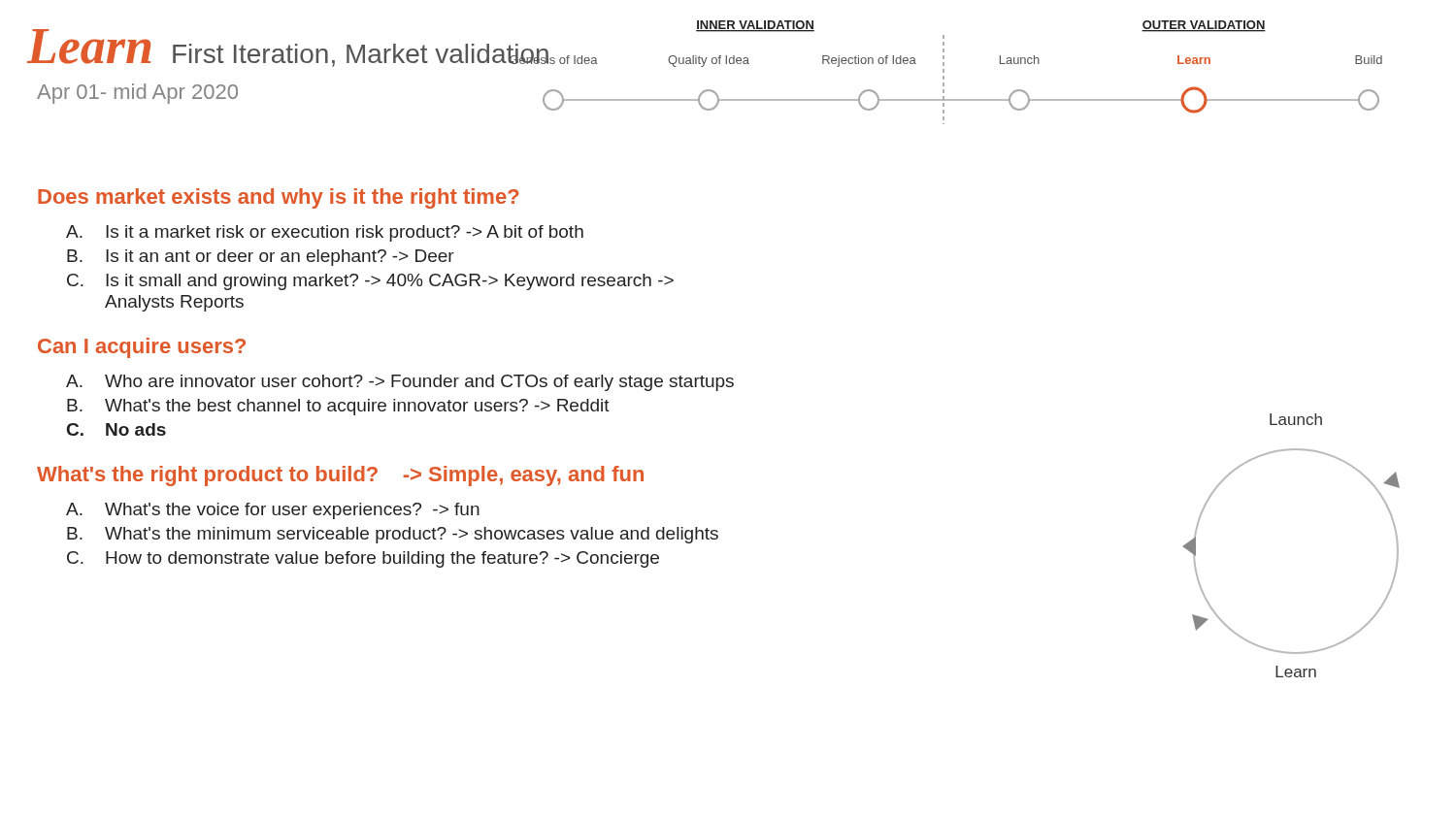Viewport: 1456px width, 819px height.
Task: Click on the text block starting "Can I acquire users?"
Action: coord(142,346)
